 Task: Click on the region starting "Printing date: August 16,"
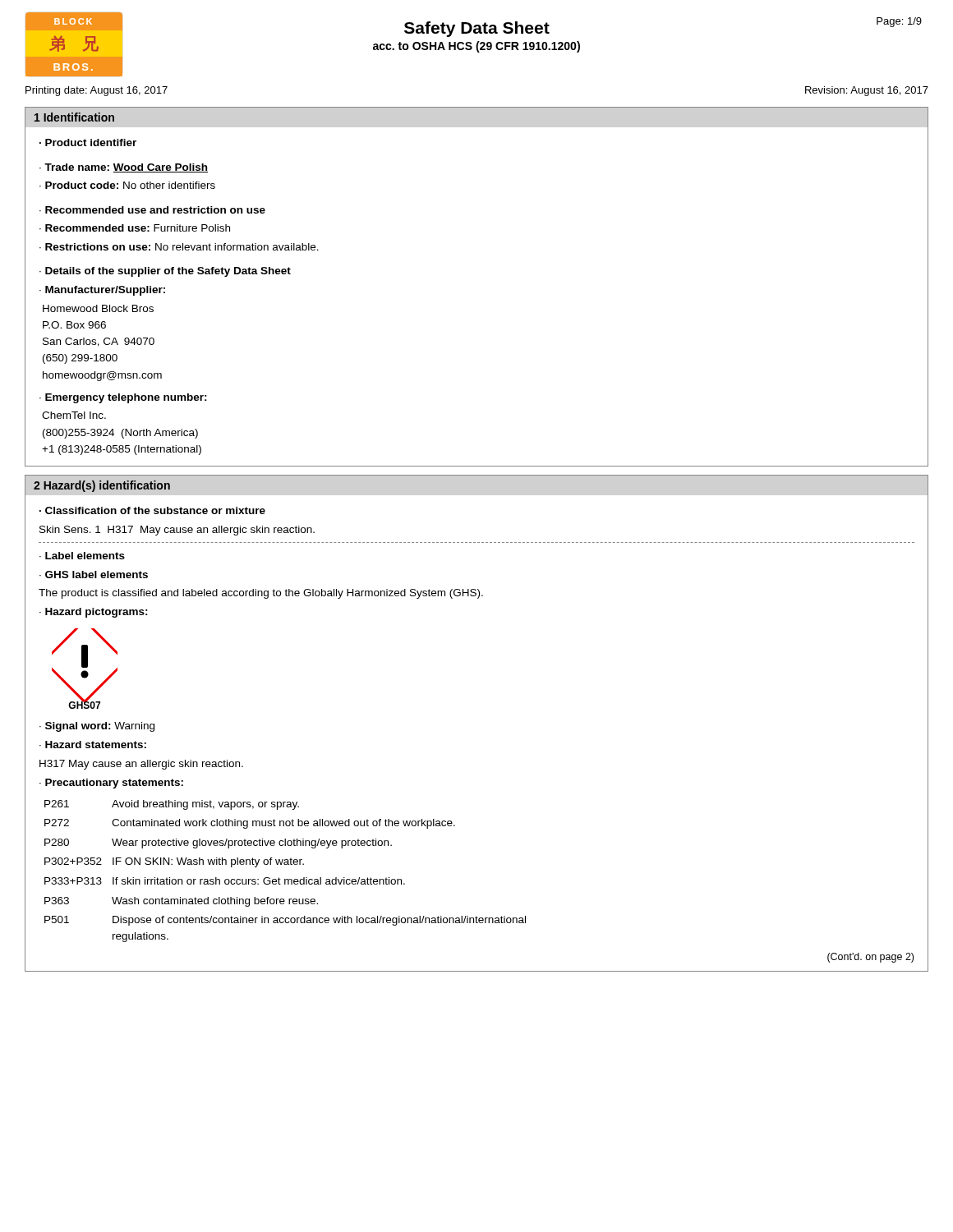click(93, 91)
